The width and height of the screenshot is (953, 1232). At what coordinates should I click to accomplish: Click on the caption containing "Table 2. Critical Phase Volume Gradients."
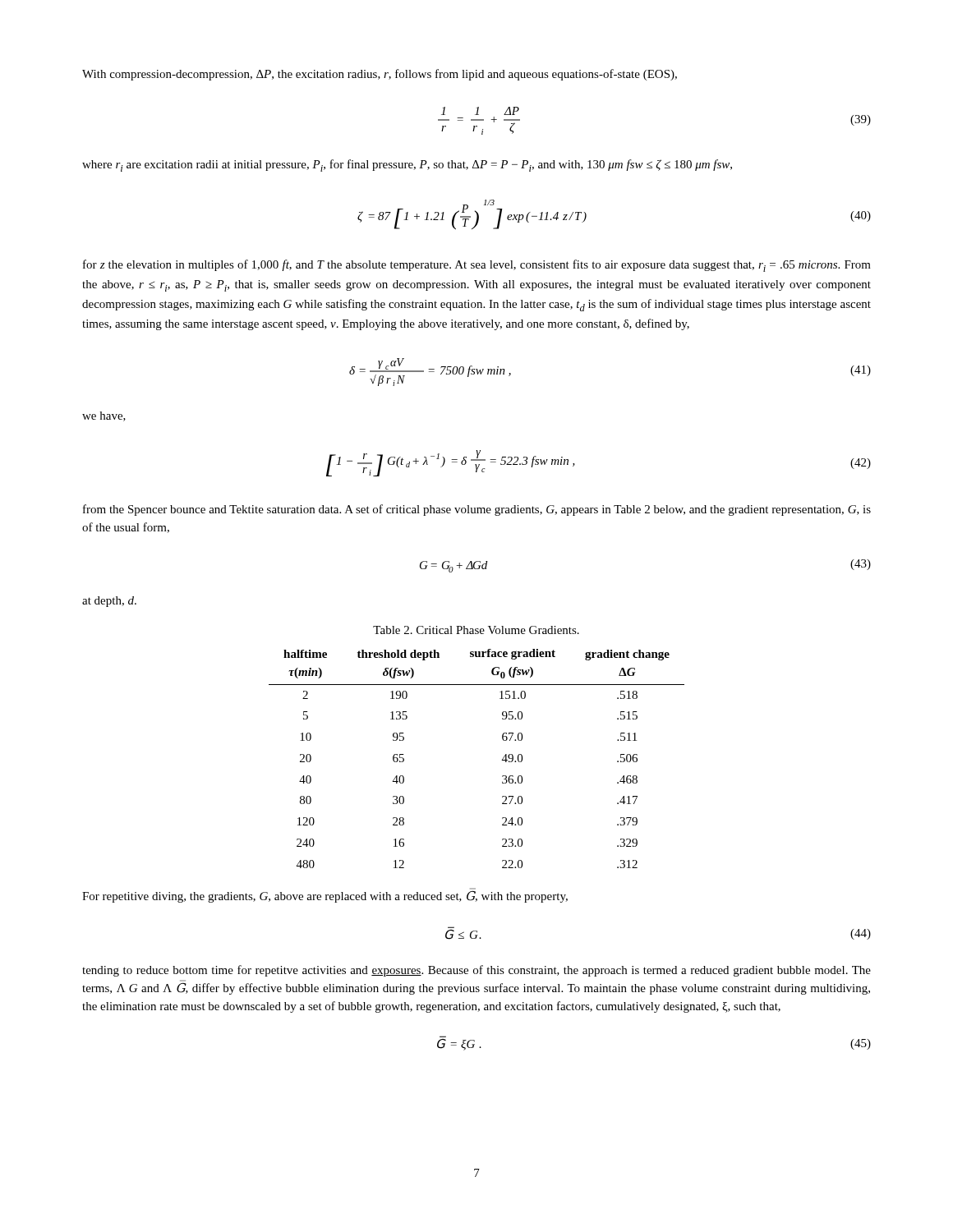point(476,630)
